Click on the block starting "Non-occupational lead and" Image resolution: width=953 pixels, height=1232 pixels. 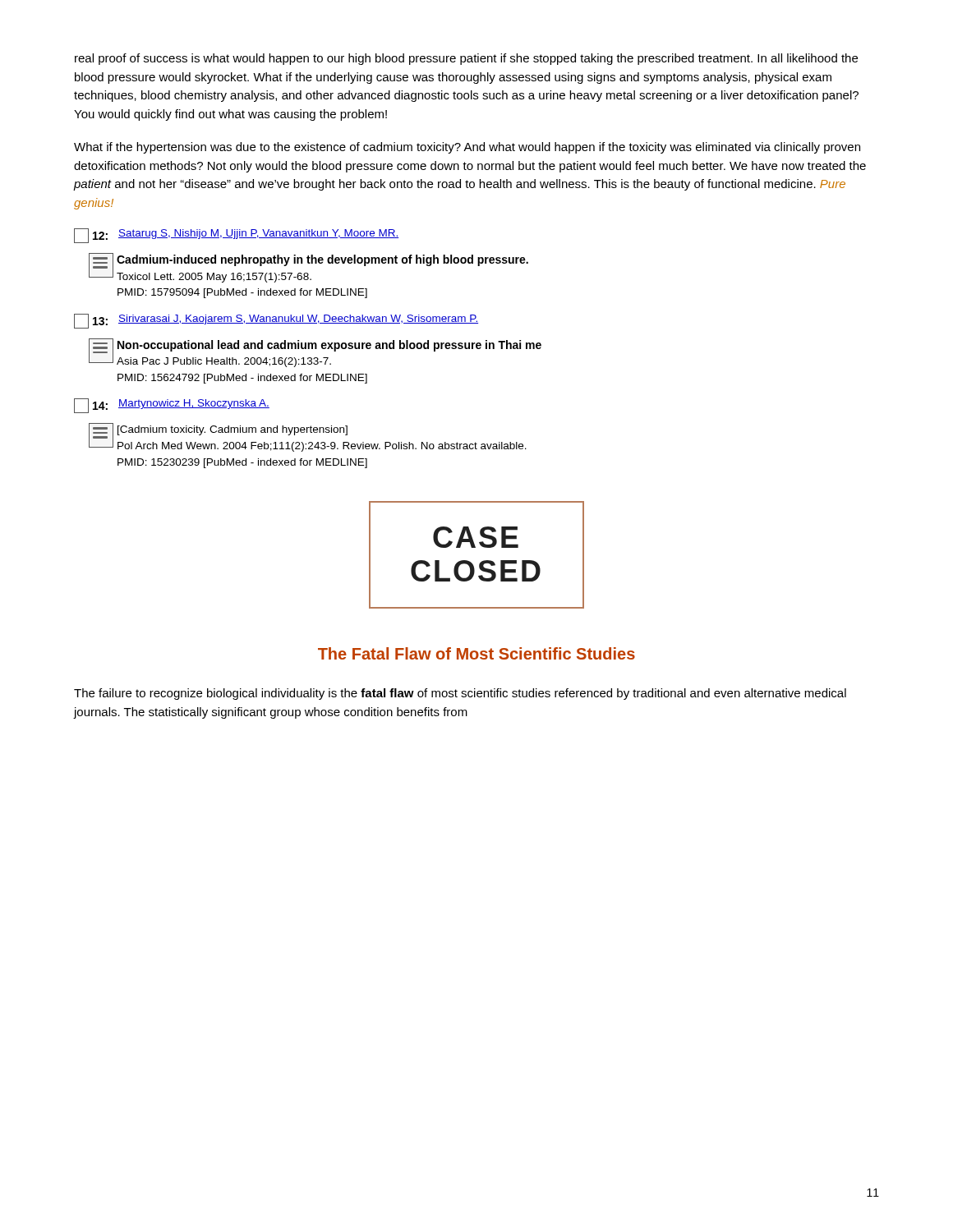coord(329,361)
